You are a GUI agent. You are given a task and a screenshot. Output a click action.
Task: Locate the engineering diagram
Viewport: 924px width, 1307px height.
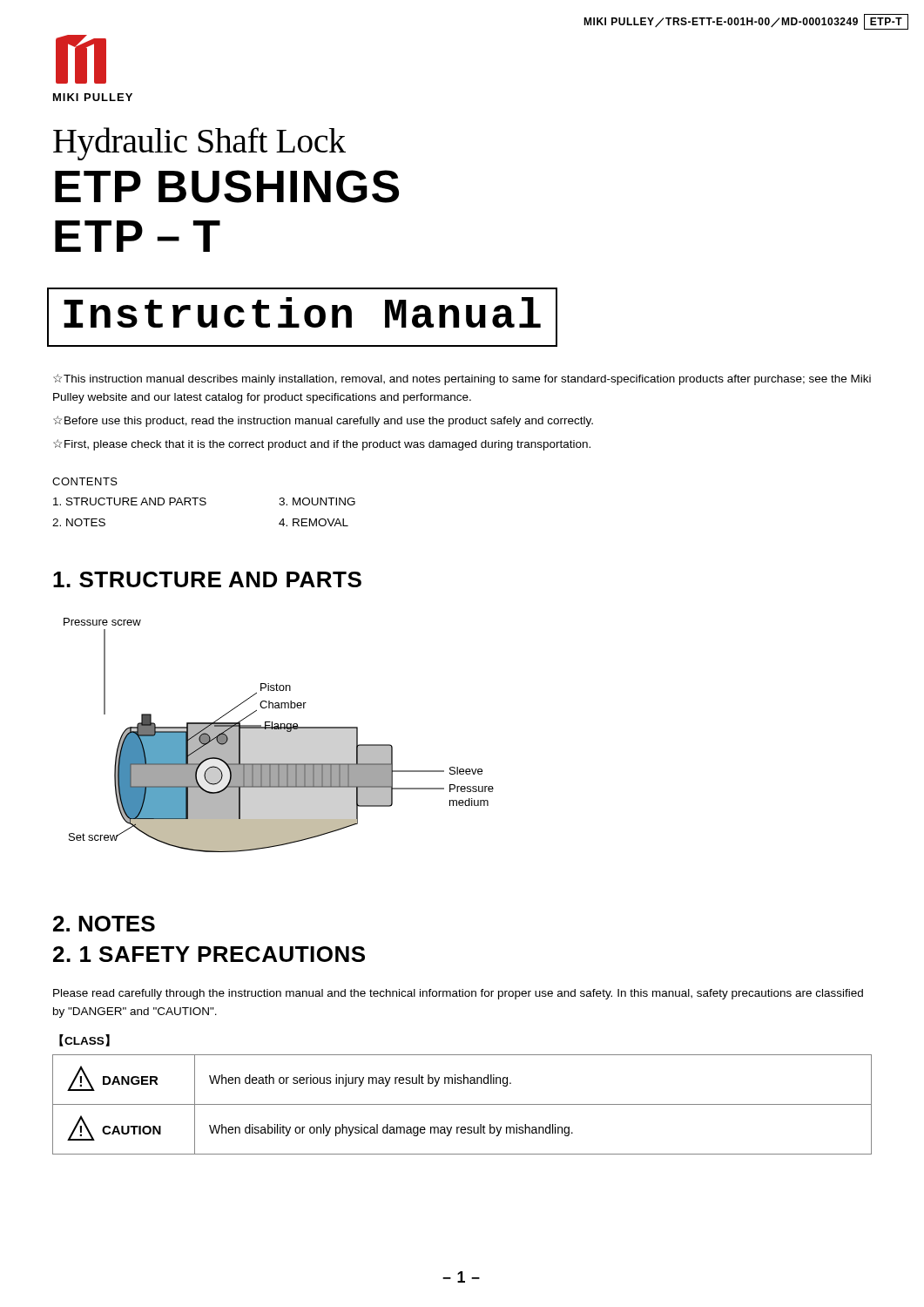pyautogui.click(x=279, y=749)
